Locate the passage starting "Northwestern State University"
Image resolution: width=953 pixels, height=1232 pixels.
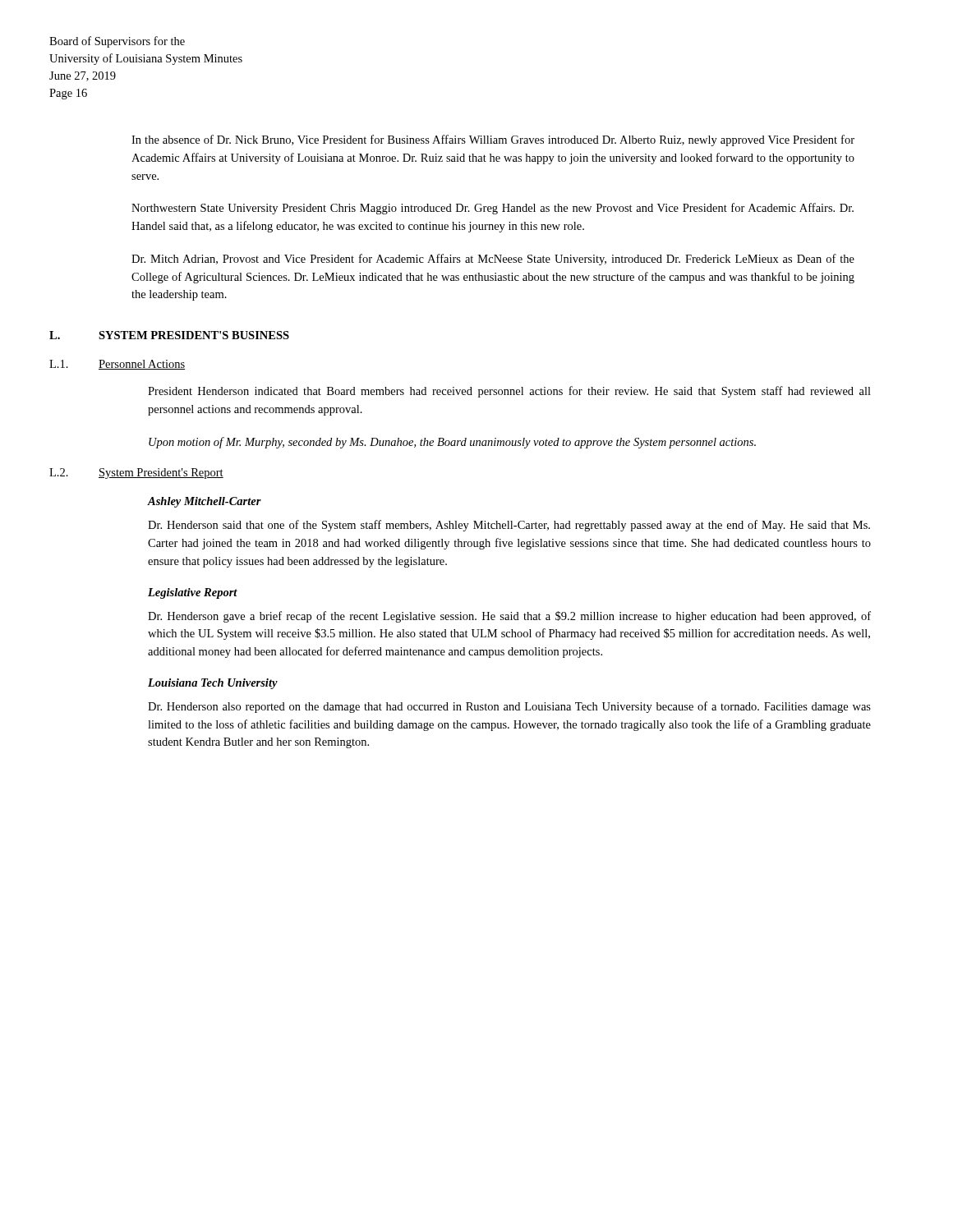[493, 217]
